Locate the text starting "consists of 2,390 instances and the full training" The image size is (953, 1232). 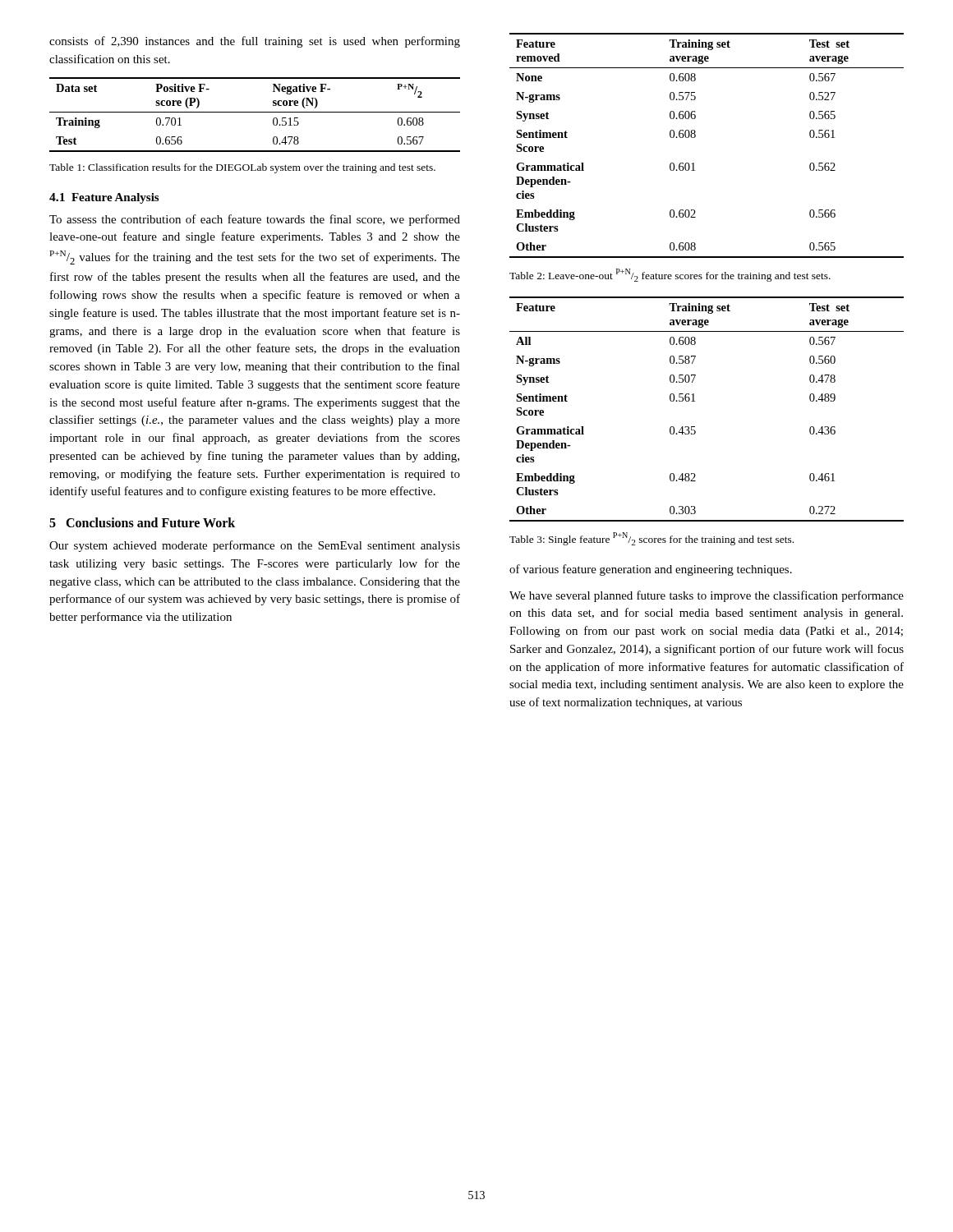pos(255,50)
